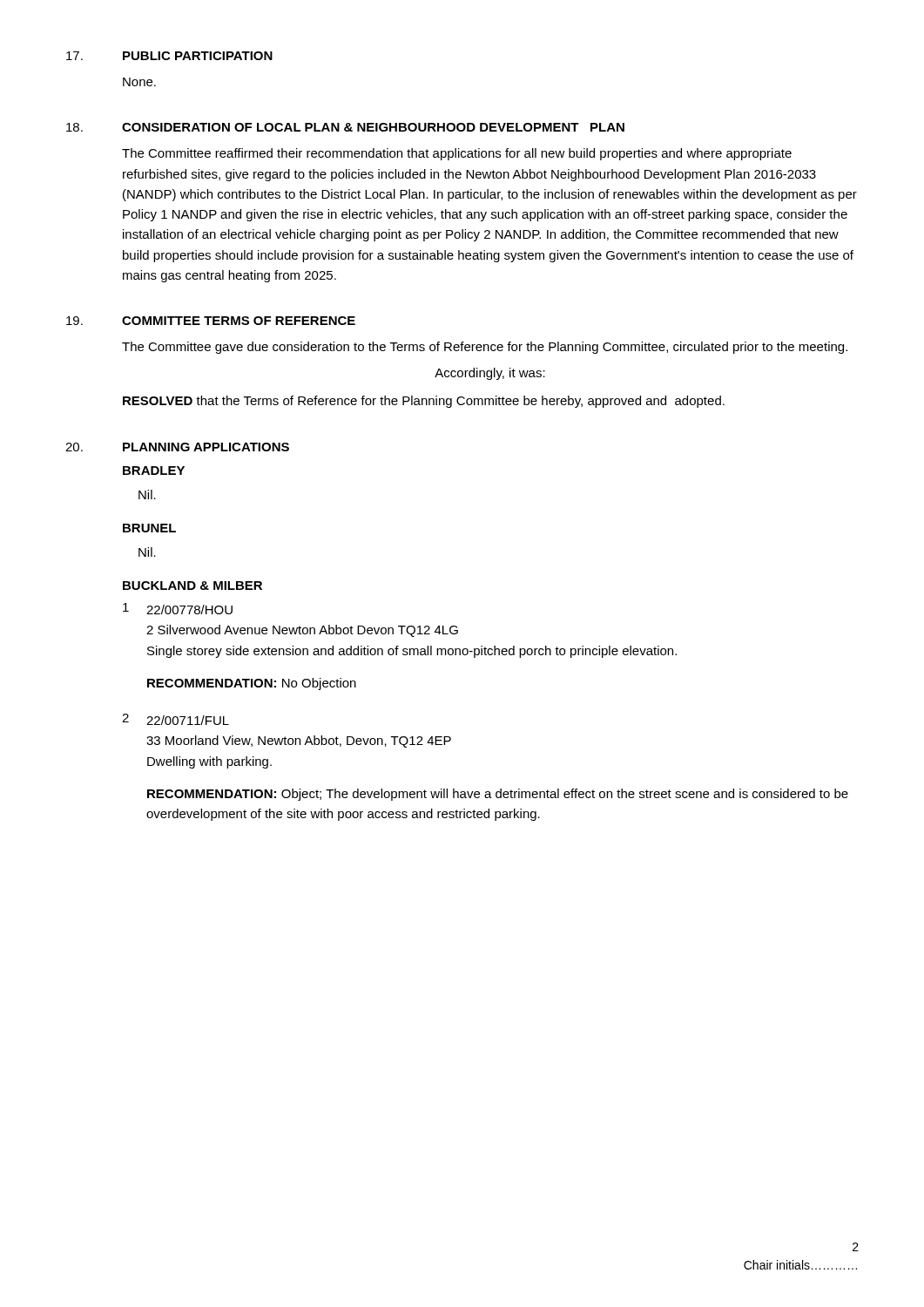Point to the text starting "The Committee gave due consideration to the Terms"
Viewport: 924px width, 1307px height.
tap(485, 346)
